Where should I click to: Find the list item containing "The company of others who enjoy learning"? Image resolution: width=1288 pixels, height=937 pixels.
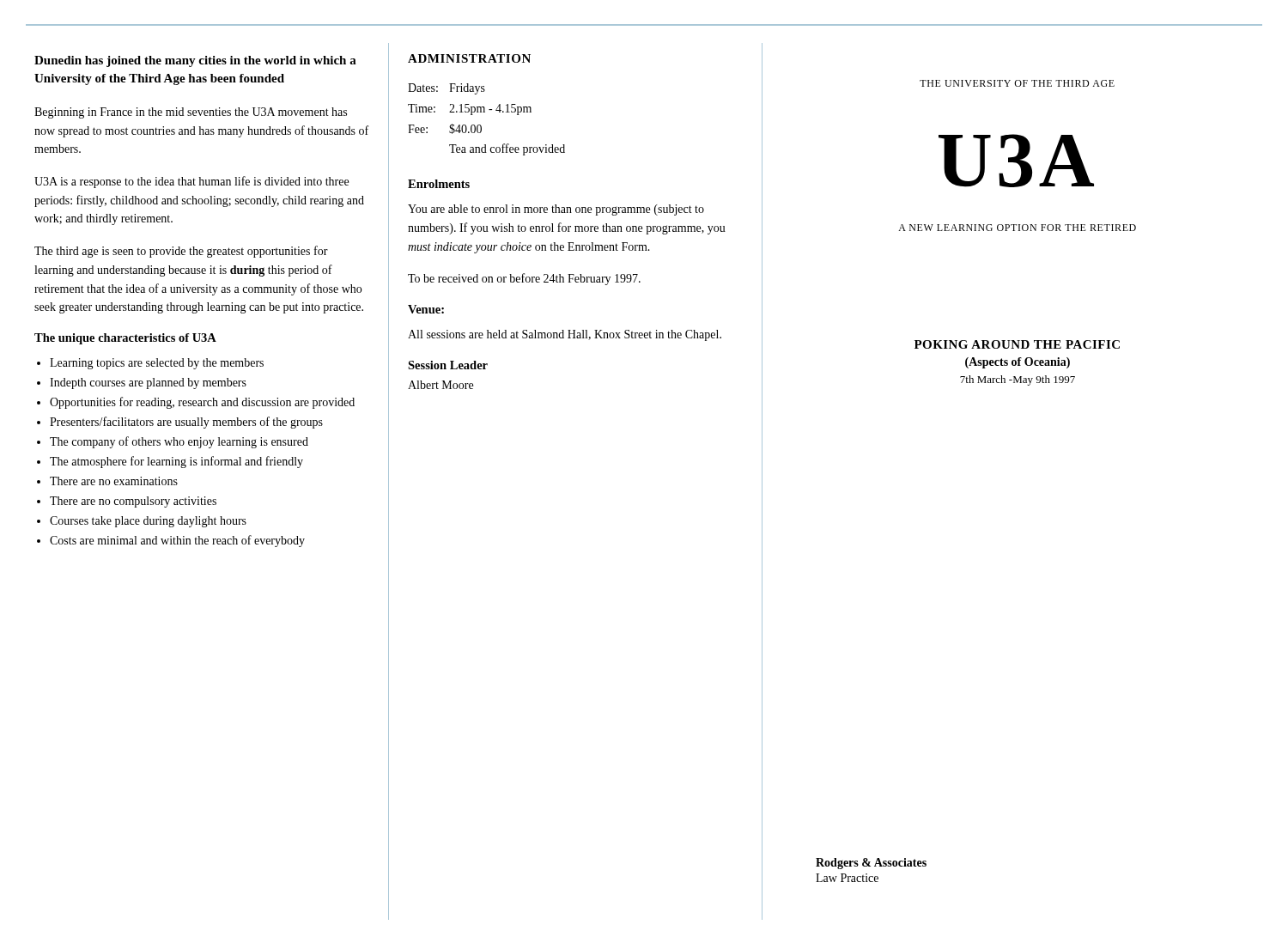(179, 442)
